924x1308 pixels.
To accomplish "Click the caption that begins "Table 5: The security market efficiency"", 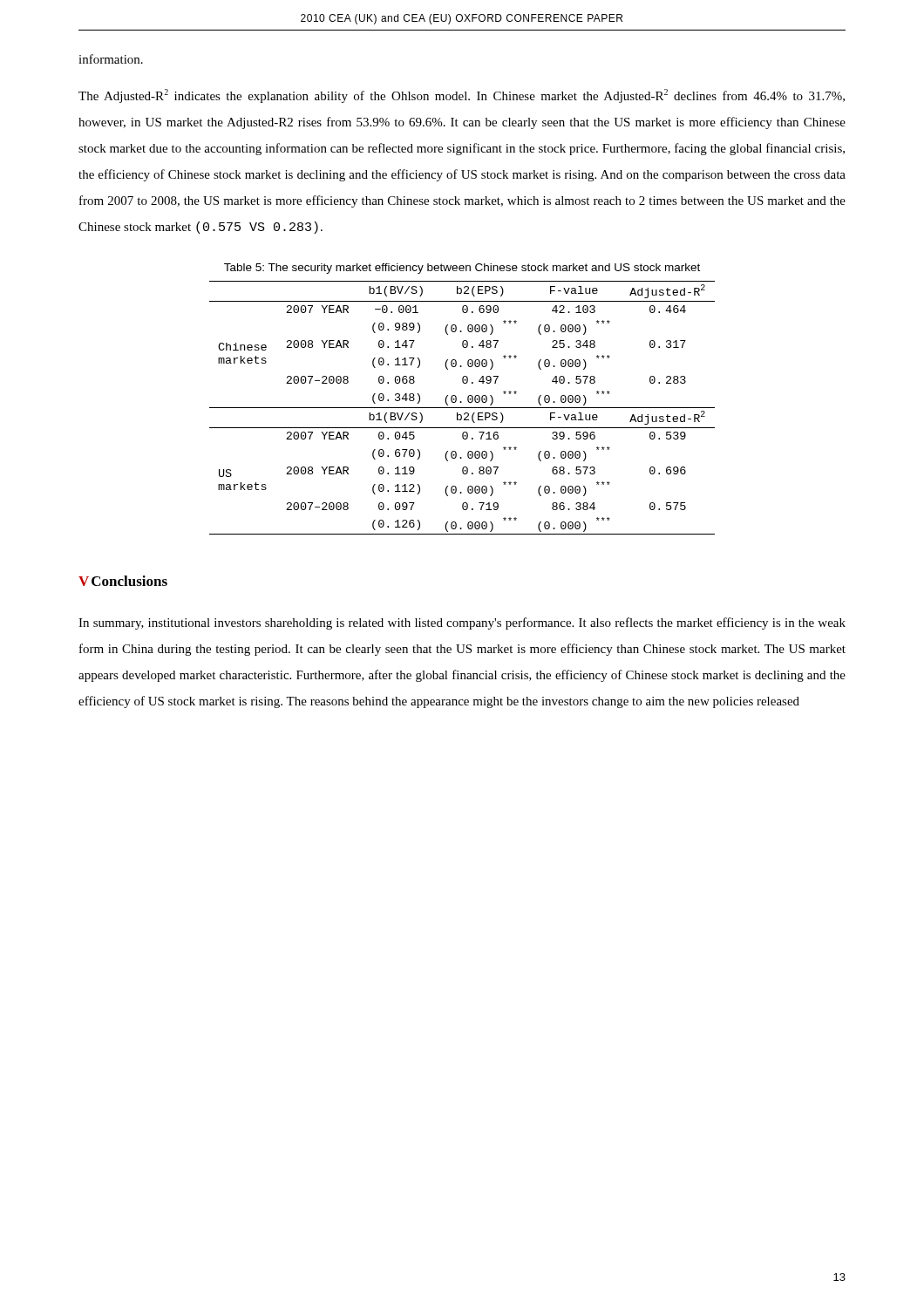I will [x=462, y=267].
